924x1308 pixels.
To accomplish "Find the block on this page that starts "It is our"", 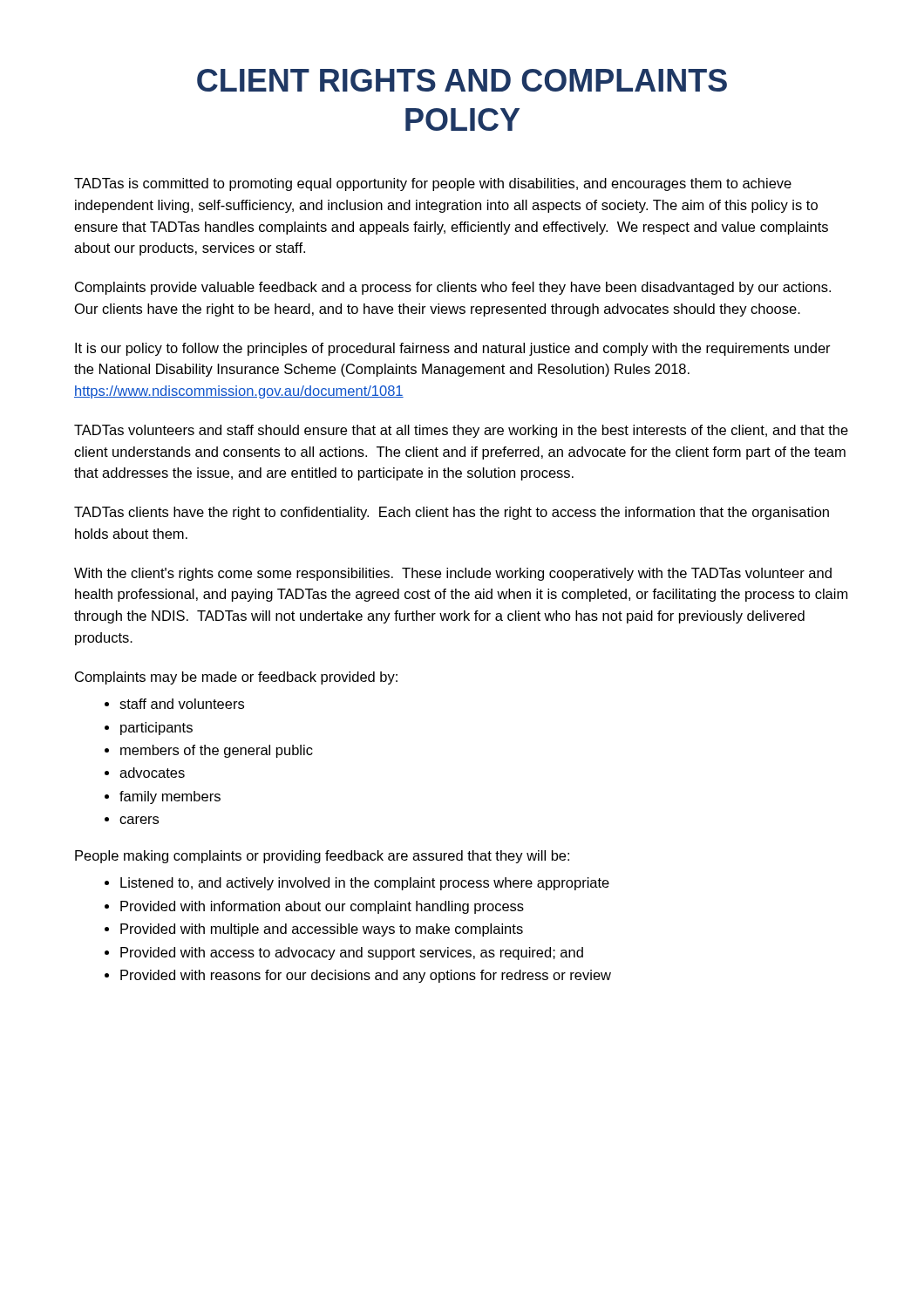I will pyautogui.click(x=452, y=369).
